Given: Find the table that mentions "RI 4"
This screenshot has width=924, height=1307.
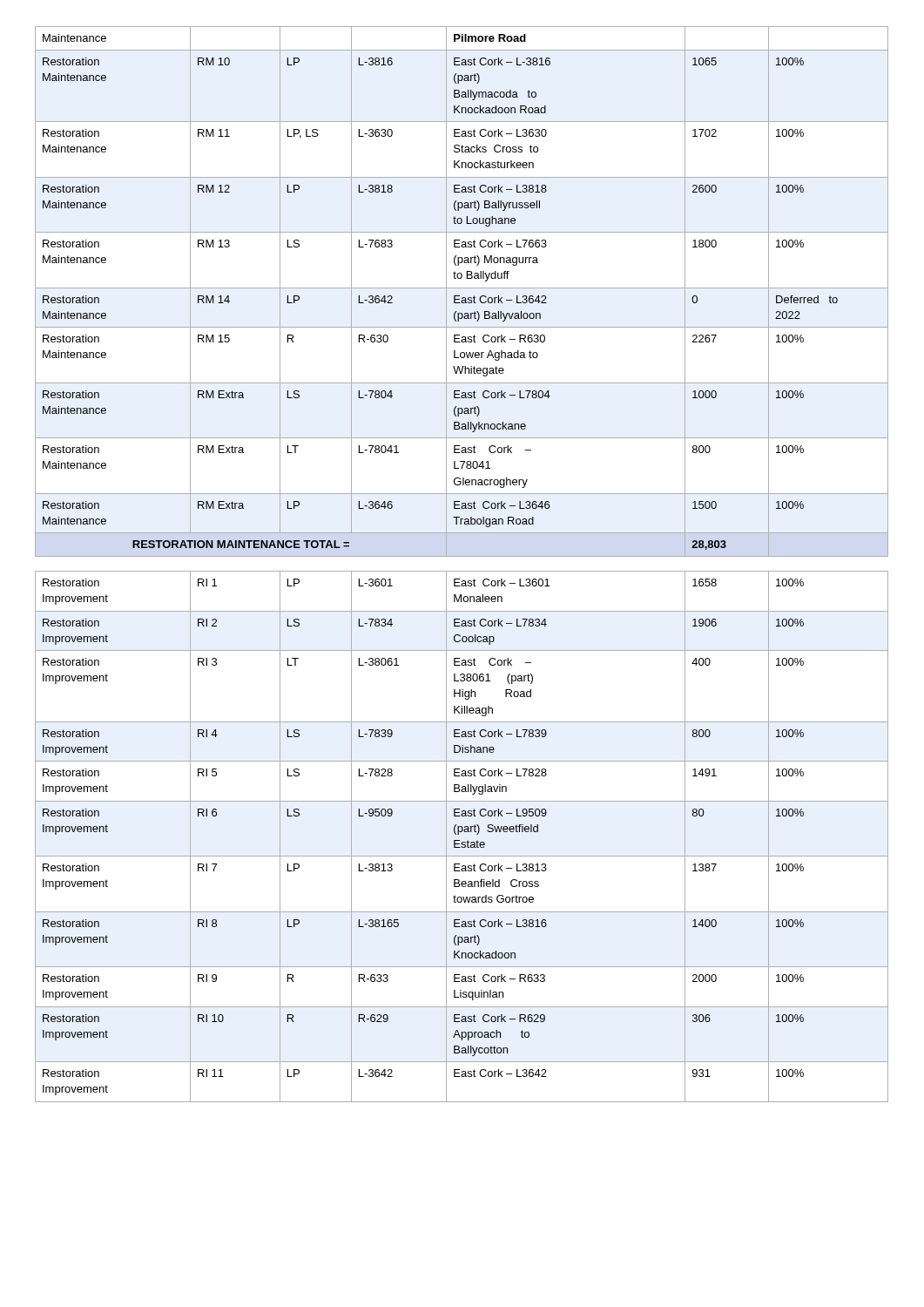Looking at the screenshot, I should 462,564.
